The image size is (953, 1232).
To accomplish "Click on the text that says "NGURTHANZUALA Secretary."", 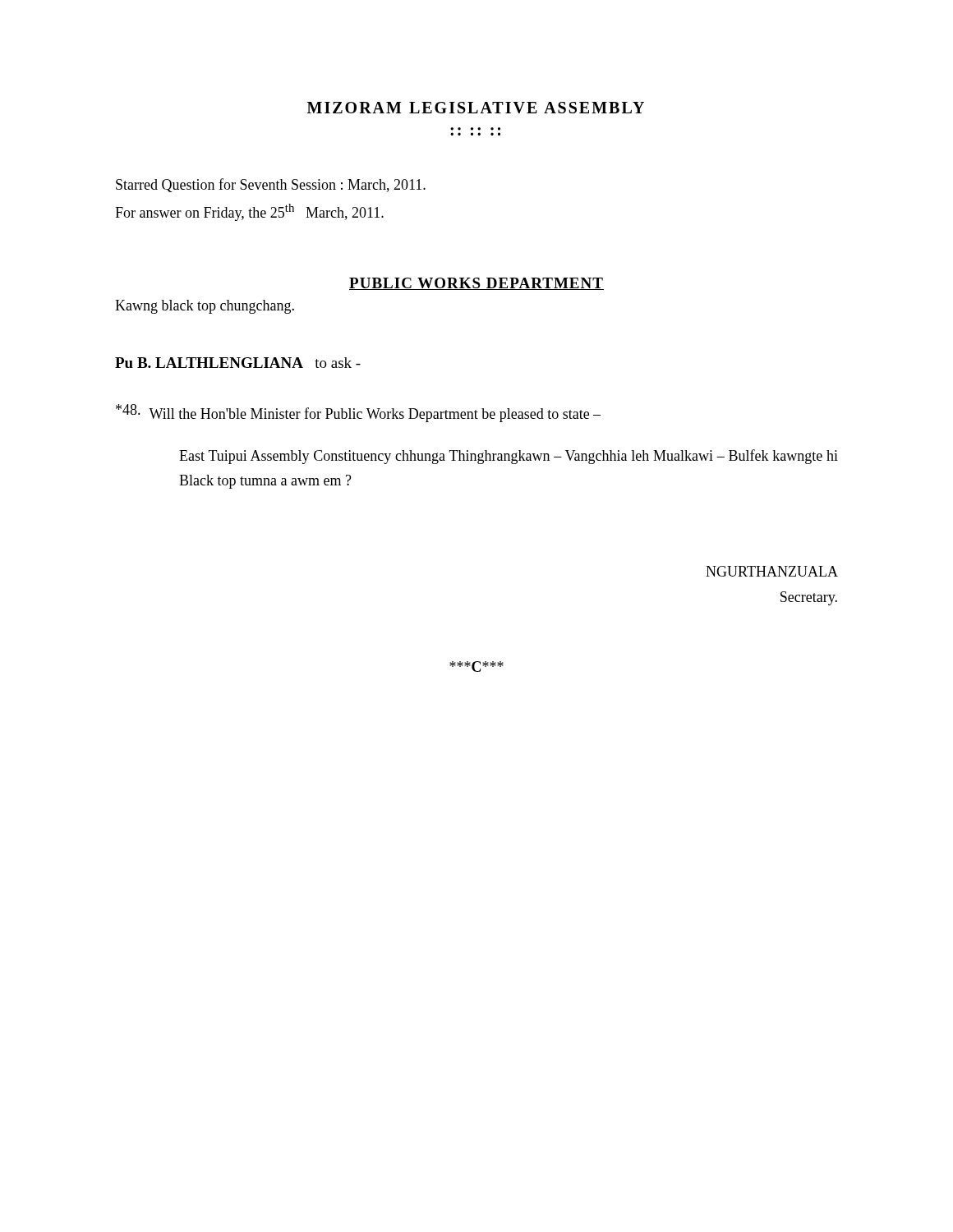I will (x=772, y=584).
